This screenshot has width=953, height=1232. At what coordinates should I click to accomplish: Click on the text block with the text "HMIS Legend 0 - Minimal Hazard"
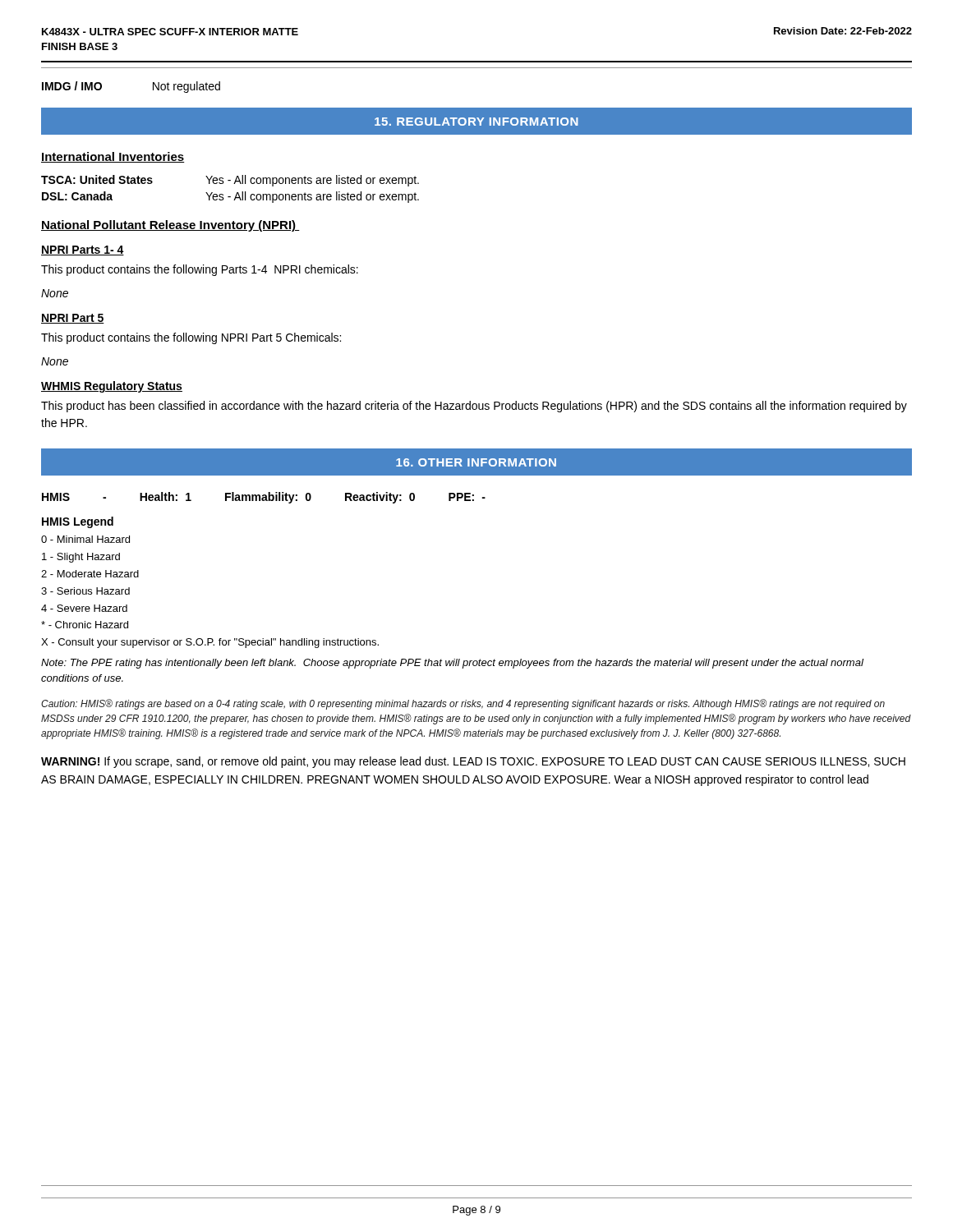tap(78, 522)
